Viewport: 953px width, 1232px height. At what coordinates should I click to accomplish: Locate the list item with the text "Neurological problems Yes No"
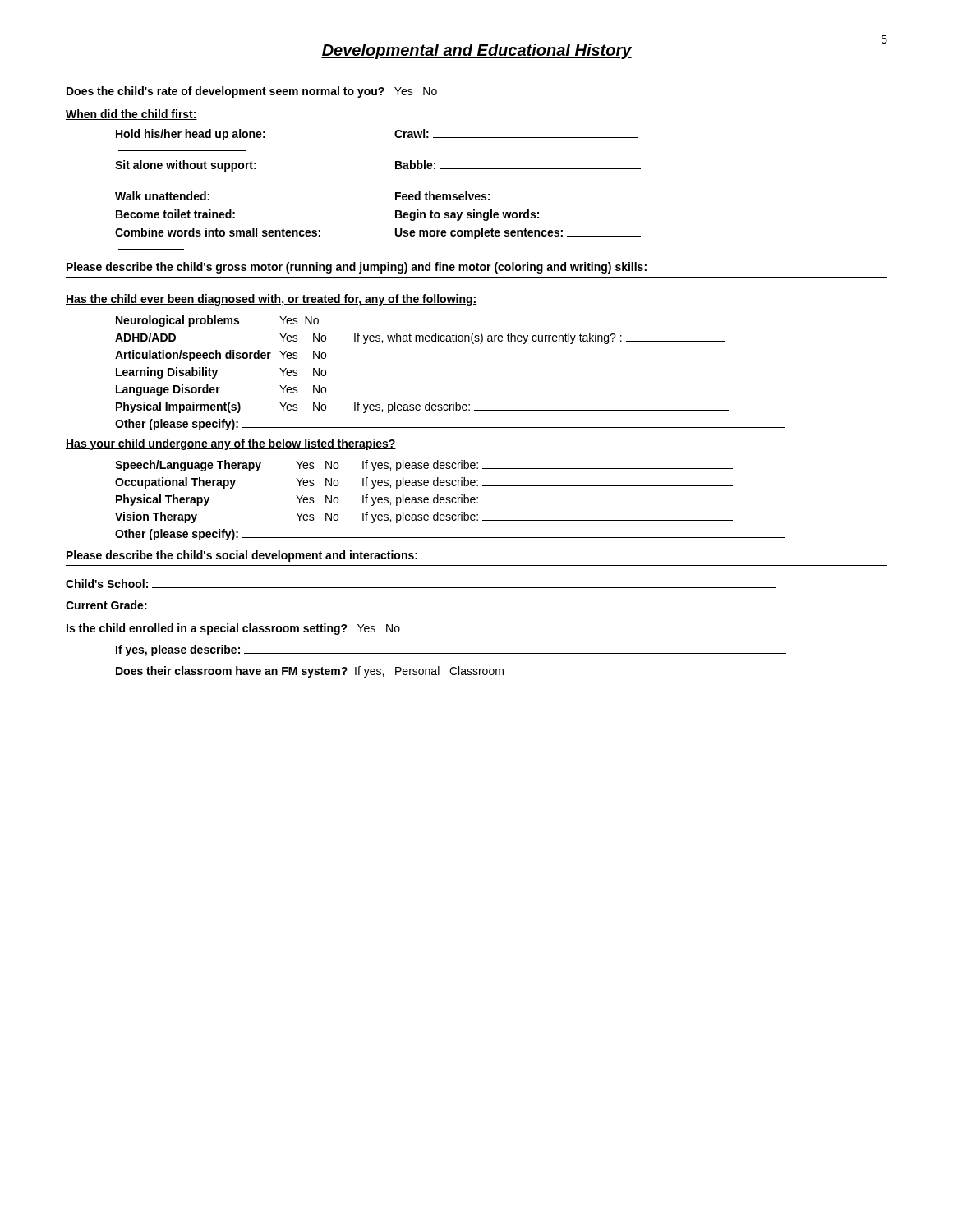click(226, 320)
